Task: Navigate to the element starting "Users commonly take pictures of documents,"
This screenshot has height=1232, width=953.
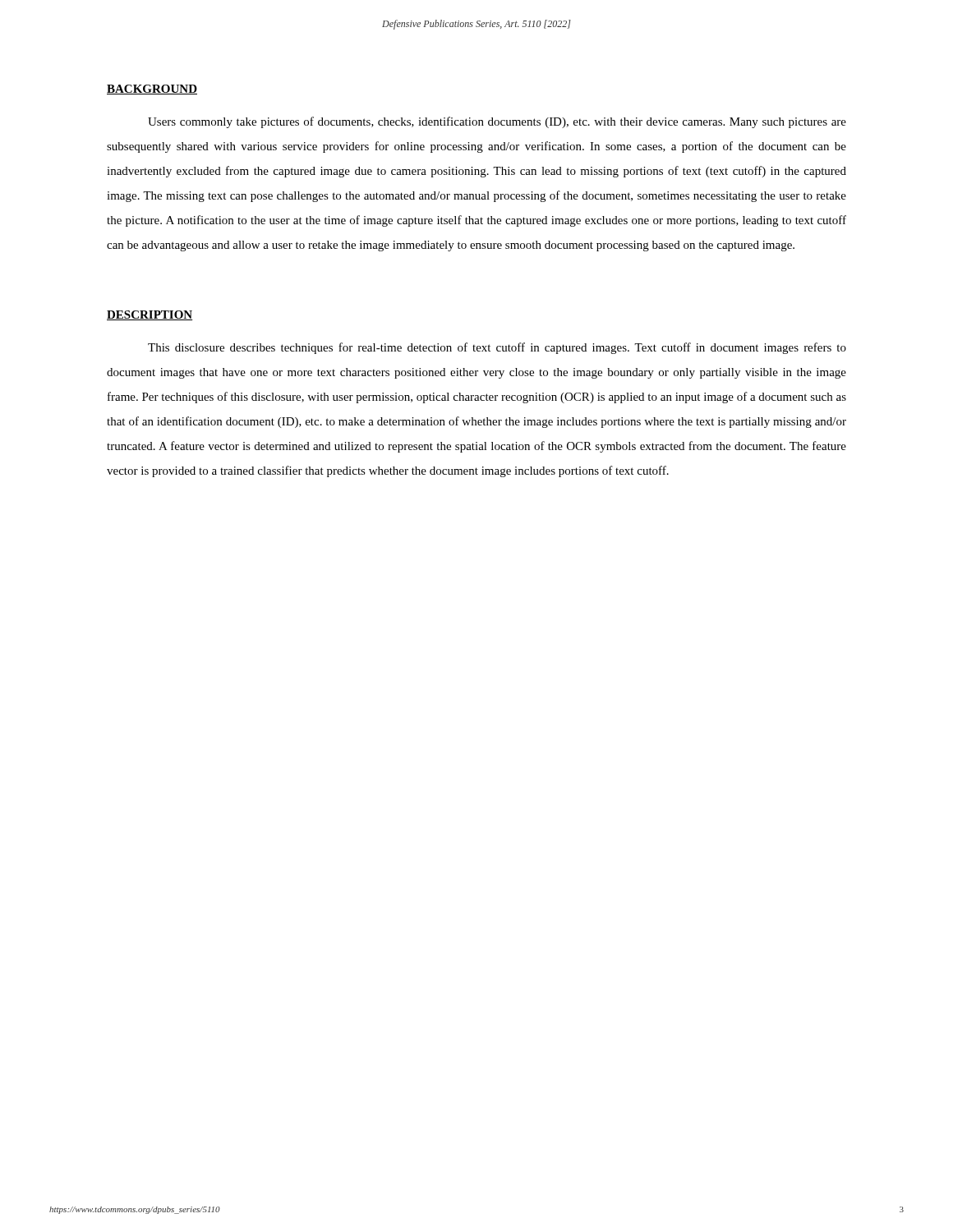Action: (476, 183)
